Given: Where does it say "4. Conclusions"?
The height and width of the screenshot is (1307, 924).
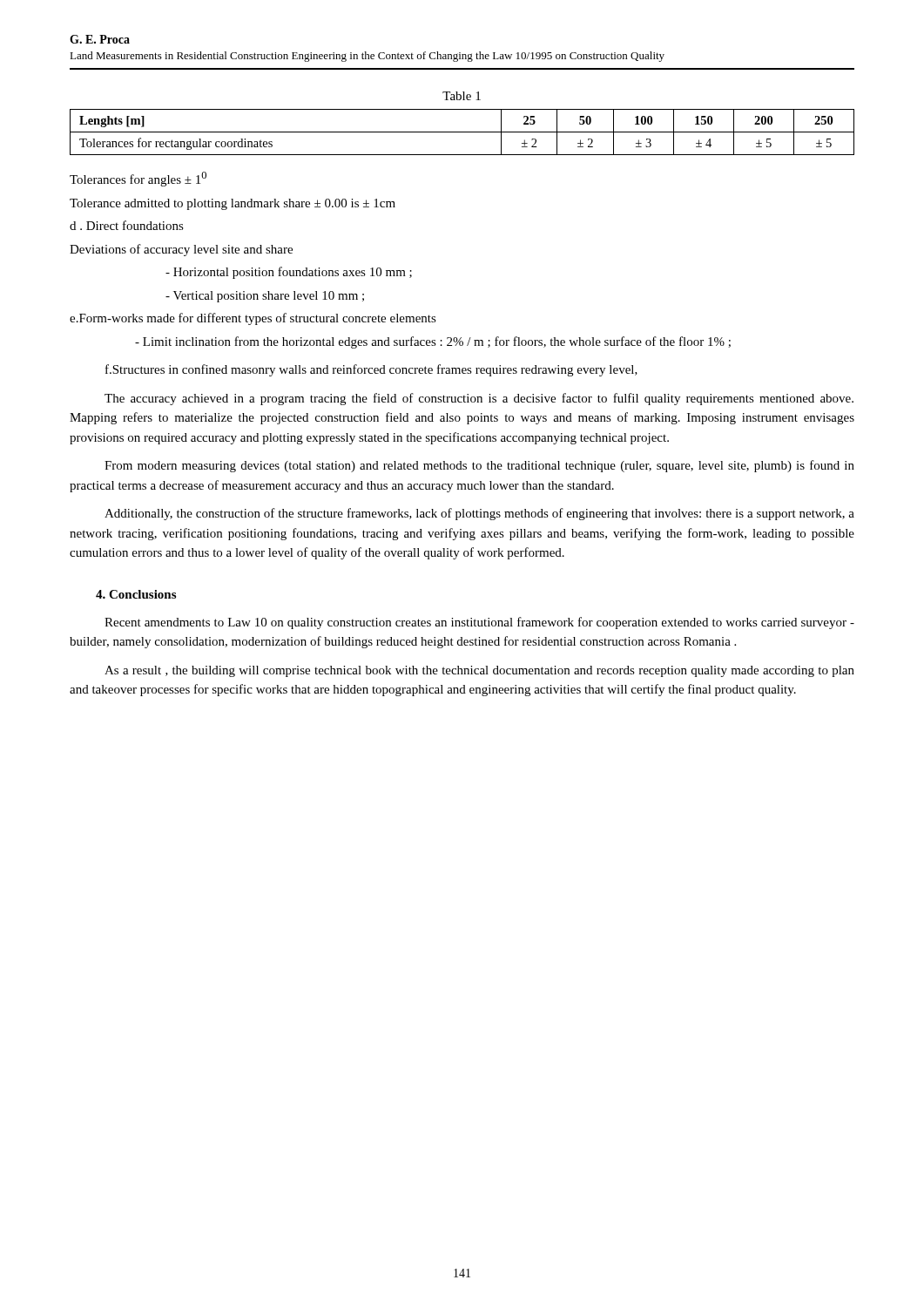Looking at the screenshot, I should [136, 594].
